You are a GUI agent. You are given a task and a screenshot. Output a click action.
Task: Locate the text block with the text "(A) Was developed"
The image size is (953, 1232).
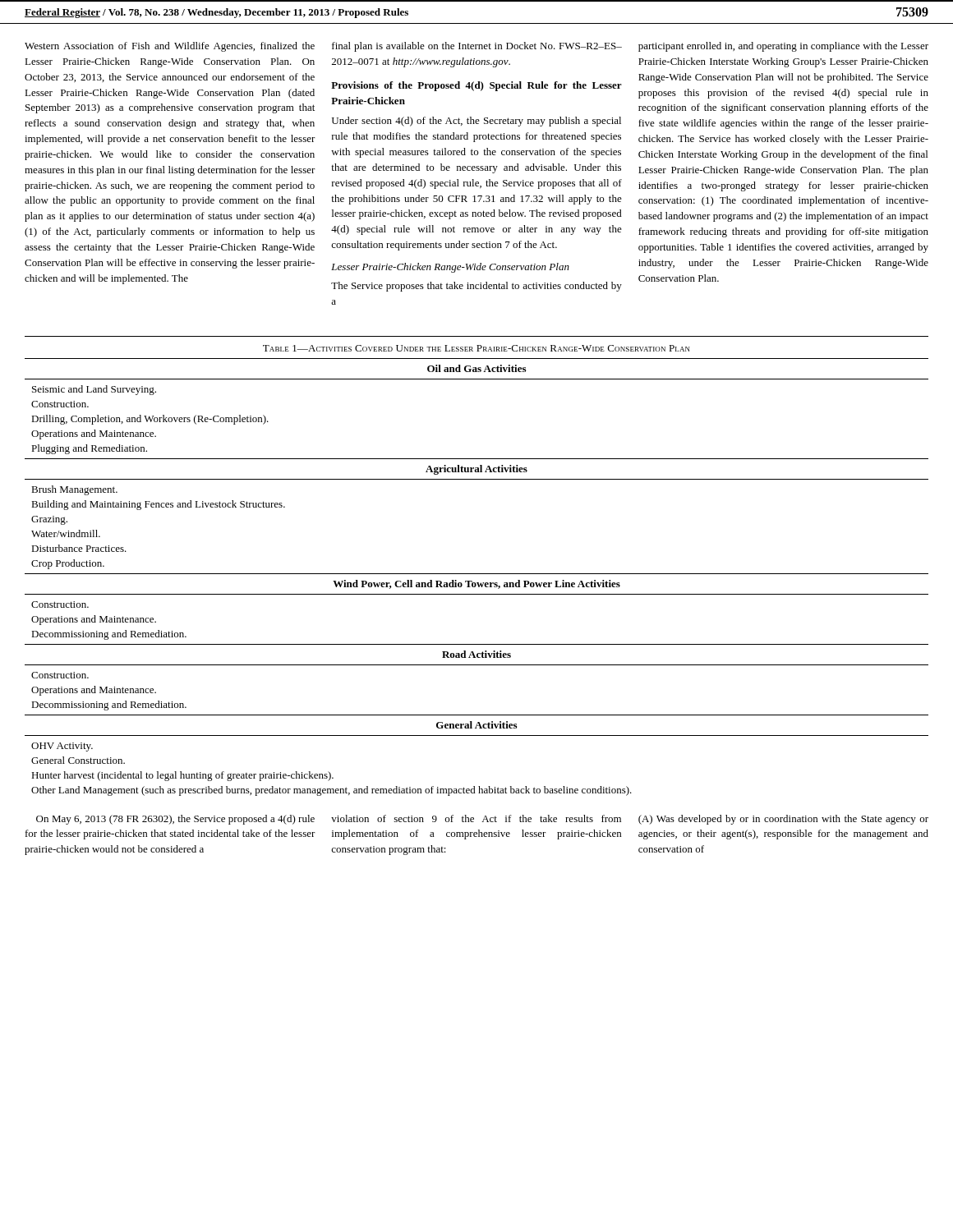click(783, 834)
